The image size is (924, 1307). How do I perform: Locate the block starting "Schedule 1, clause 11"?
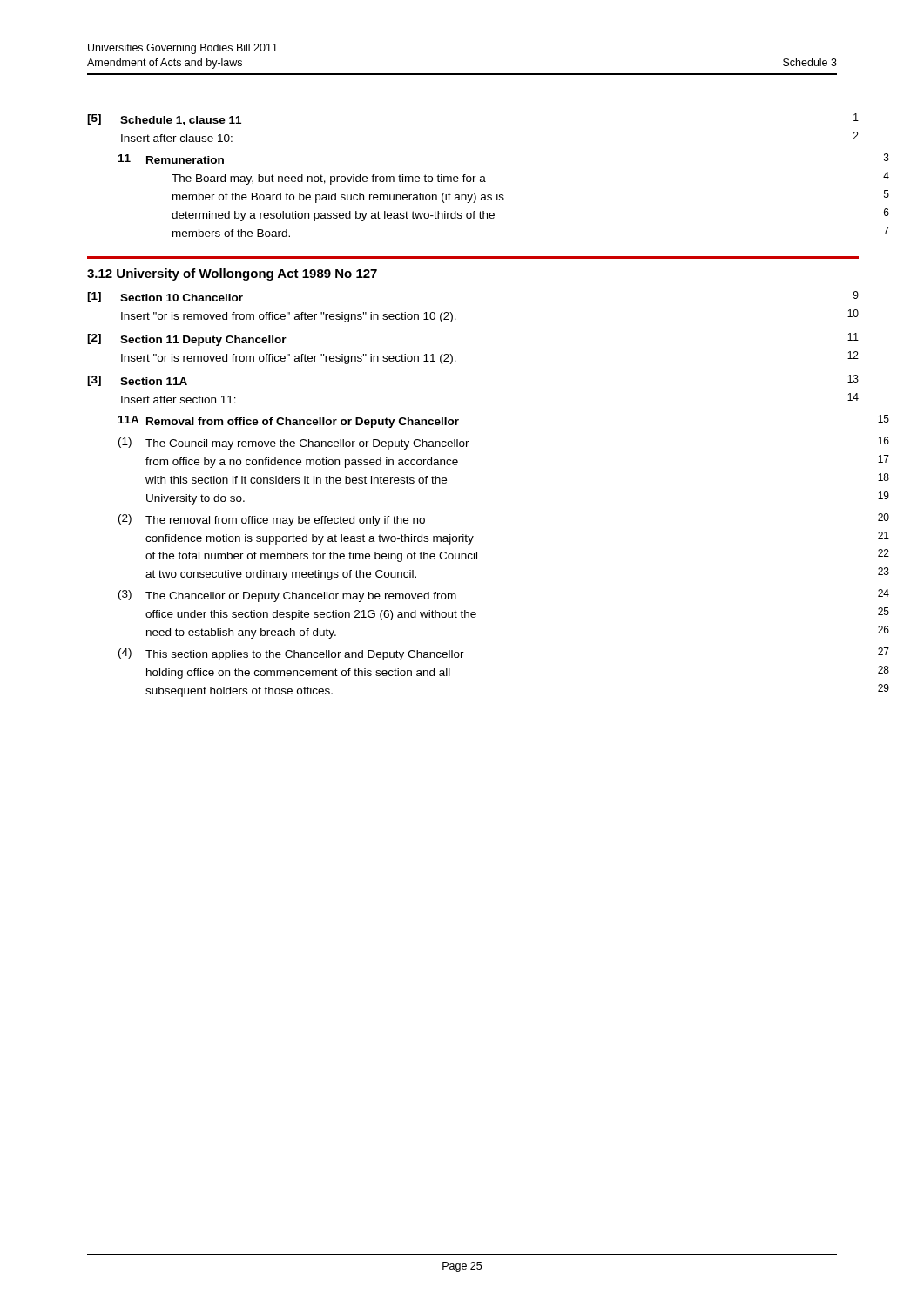pos(181,120)
